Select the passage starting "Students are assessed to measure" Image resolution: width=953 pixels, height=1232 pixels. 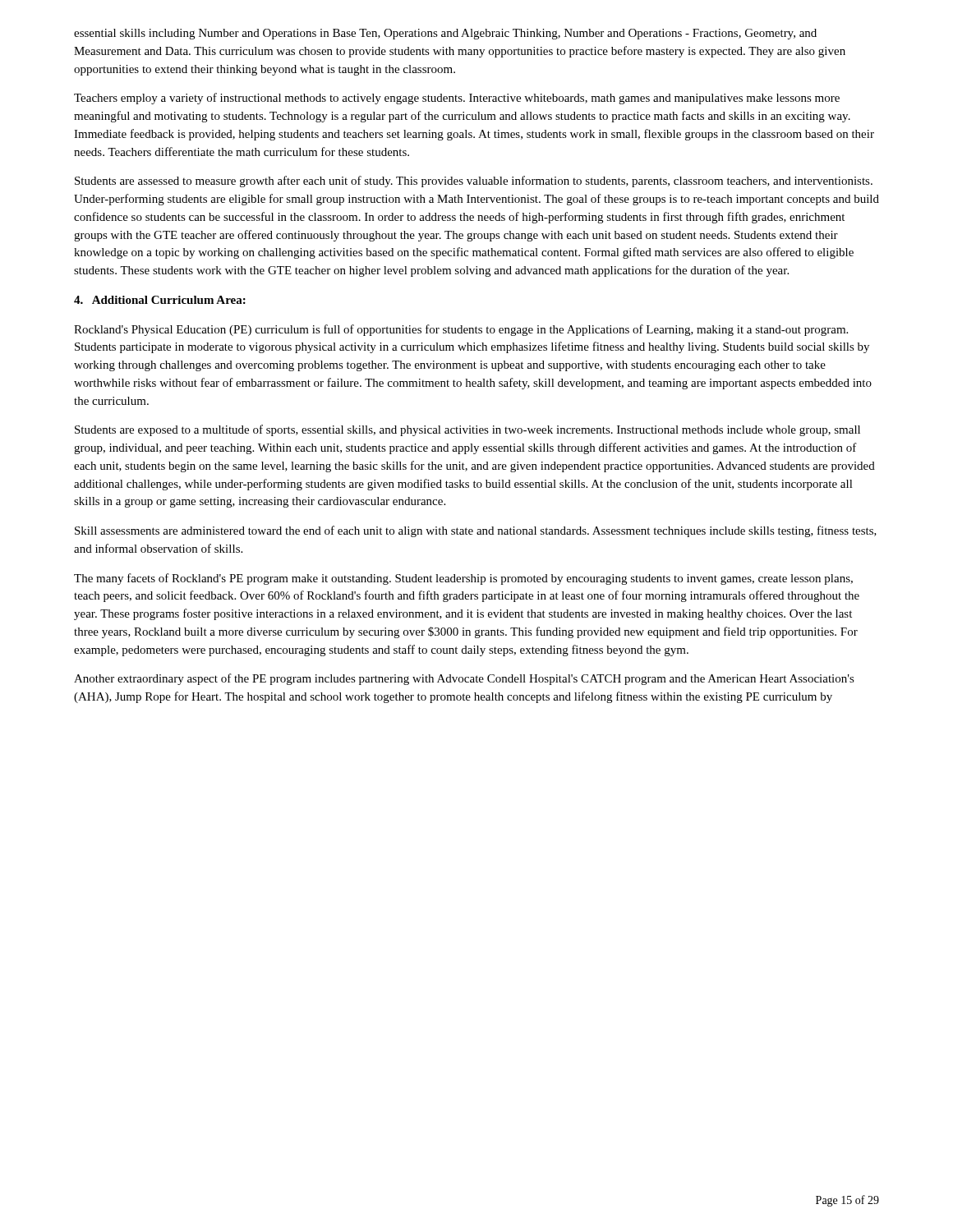point(476,226)
